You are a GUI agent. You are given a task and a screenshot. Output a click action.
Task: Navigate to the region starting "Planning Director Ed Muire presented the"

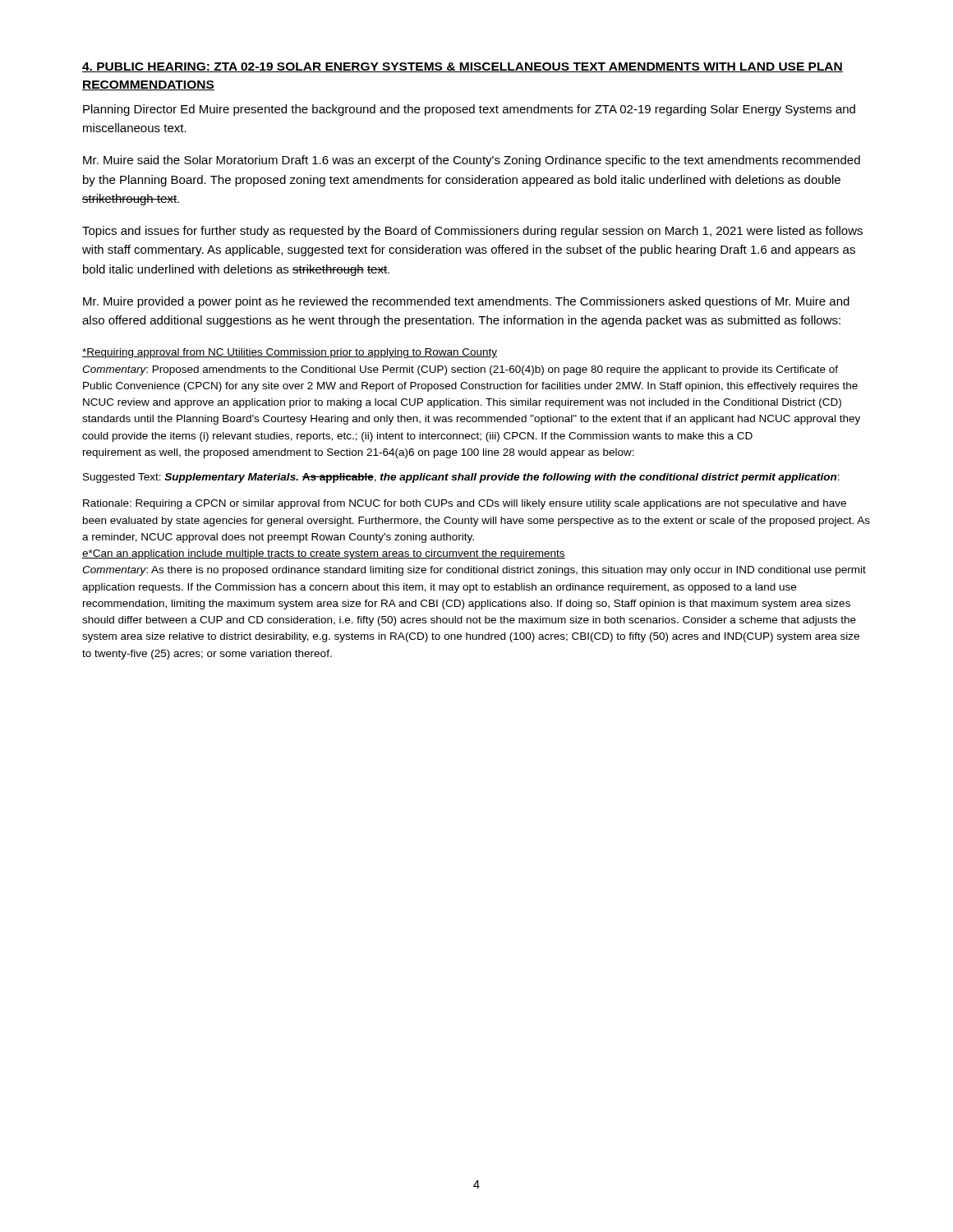point(469,118)
